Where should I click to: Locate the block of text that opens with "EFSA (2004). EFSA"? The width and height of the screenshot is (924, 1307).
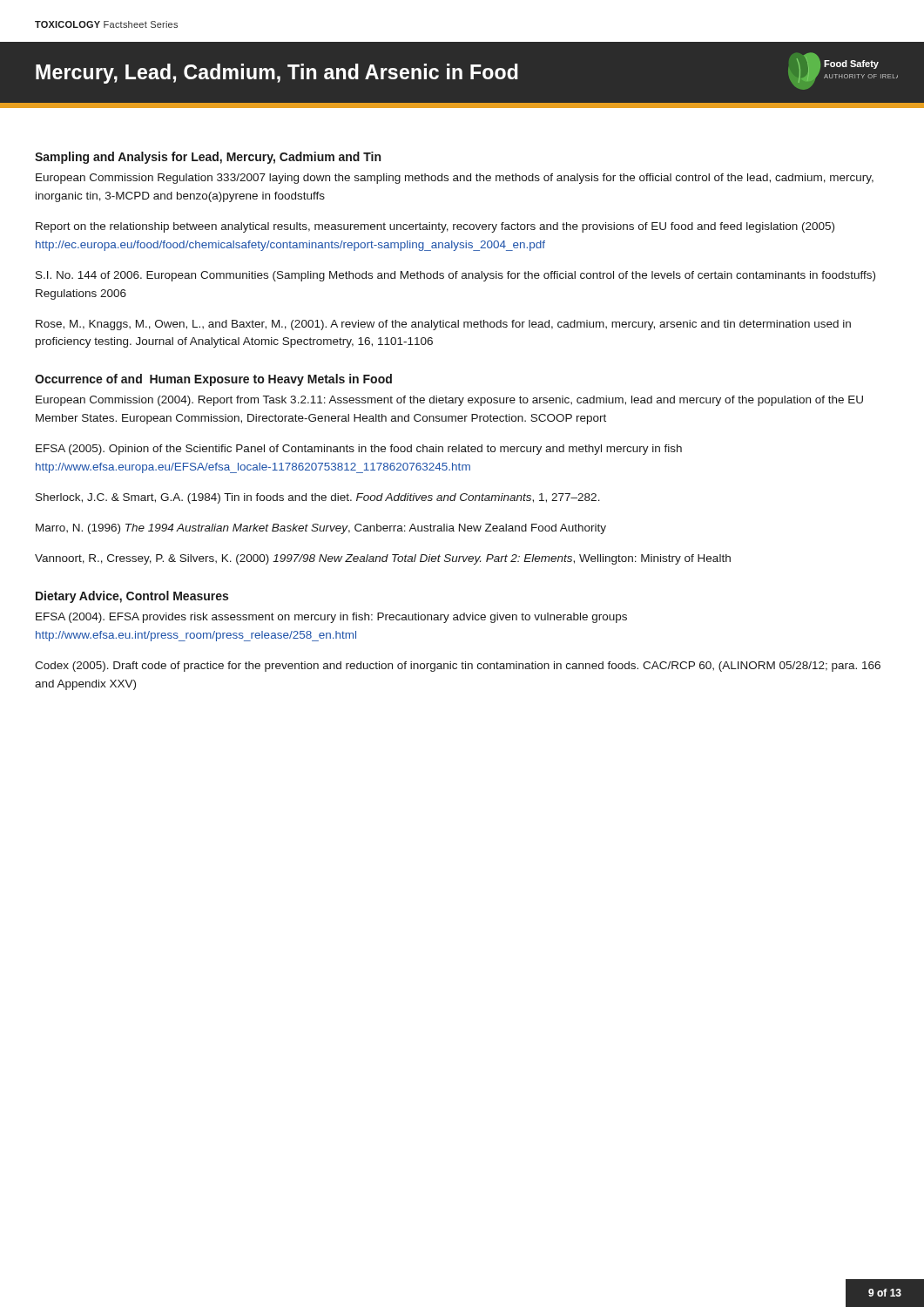[x=331, y=625]
